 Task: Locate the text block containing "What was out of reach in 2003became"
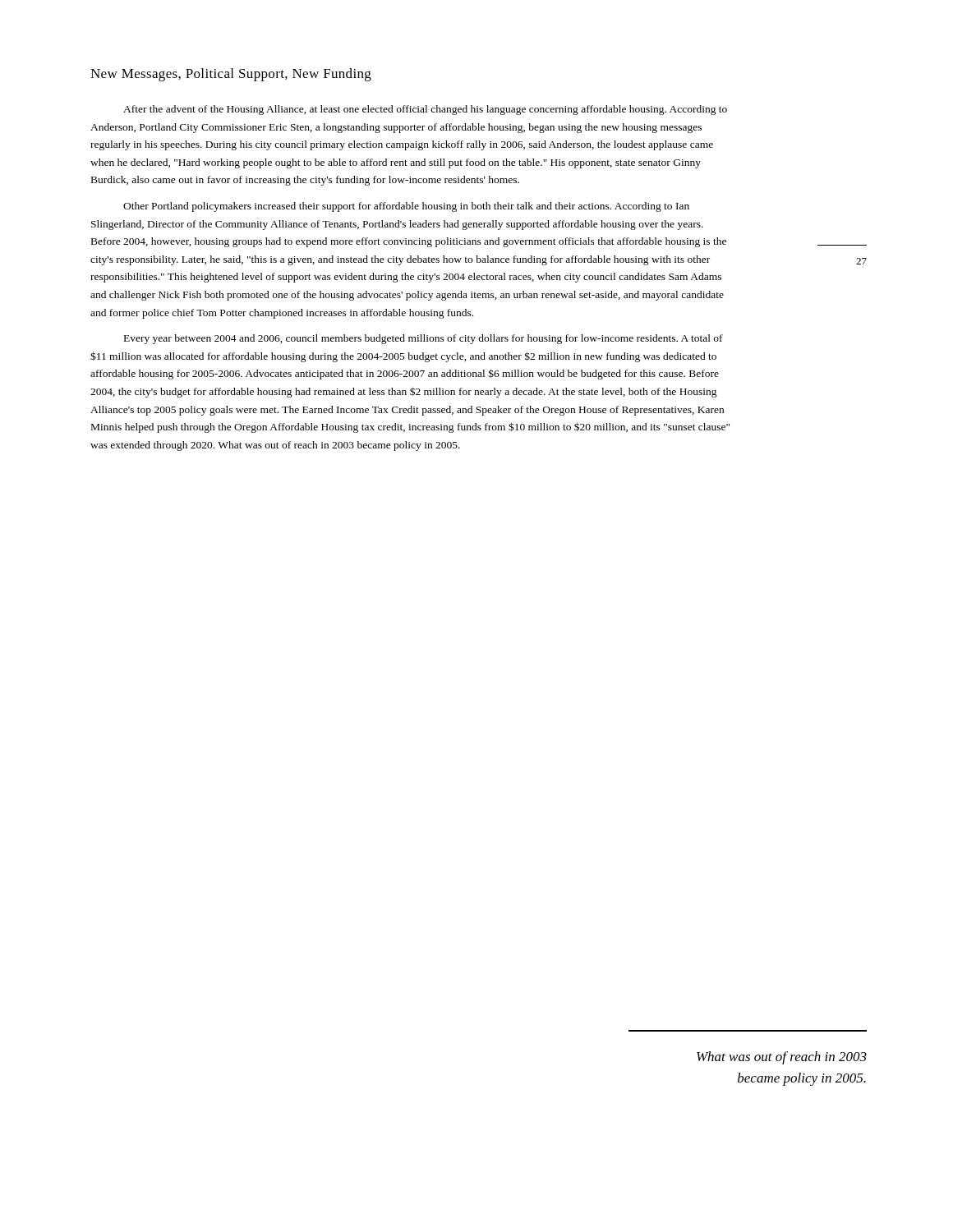click(x=748, y=1059)
